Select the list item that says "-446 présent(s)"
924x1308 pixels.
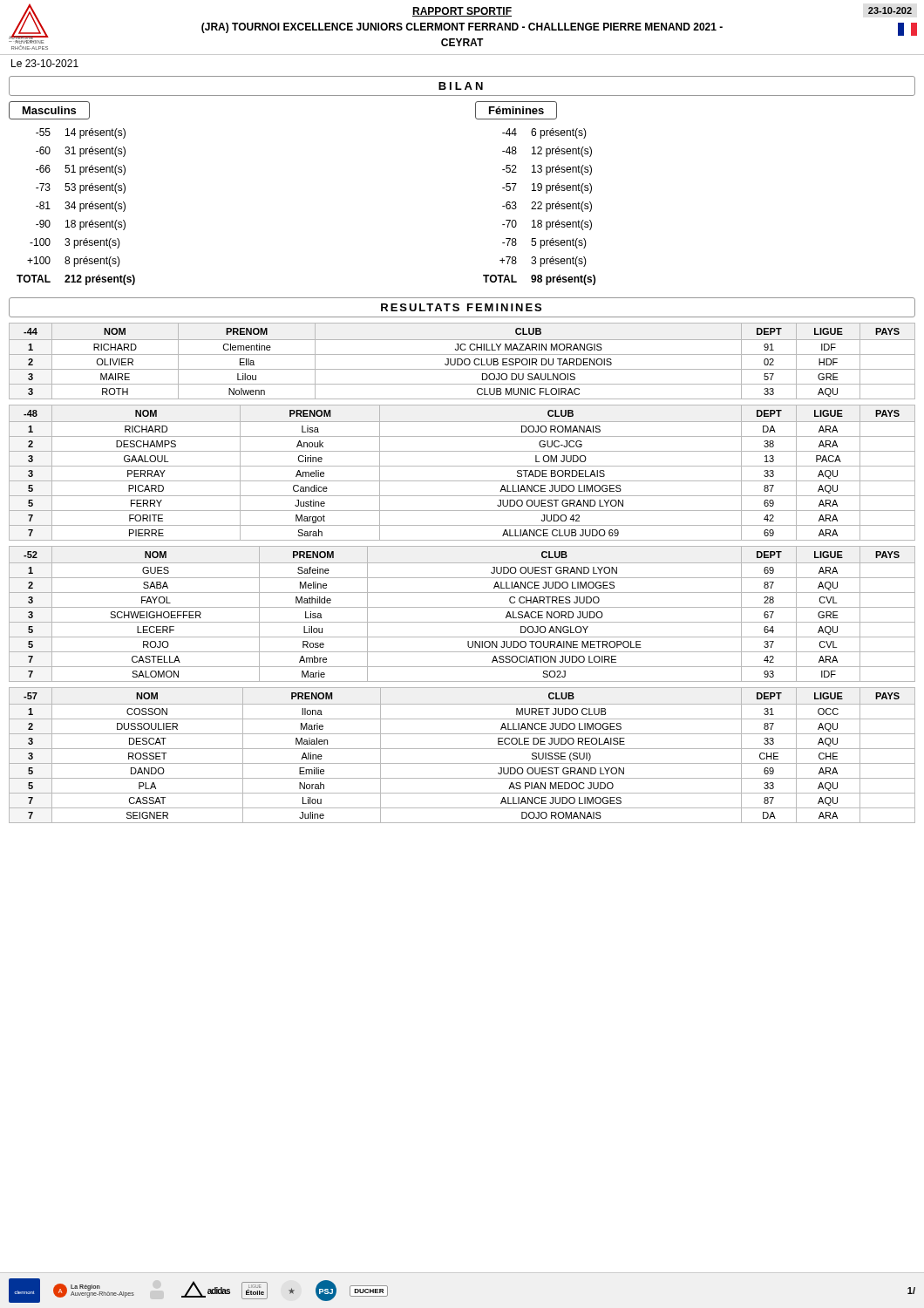point(531,133)
